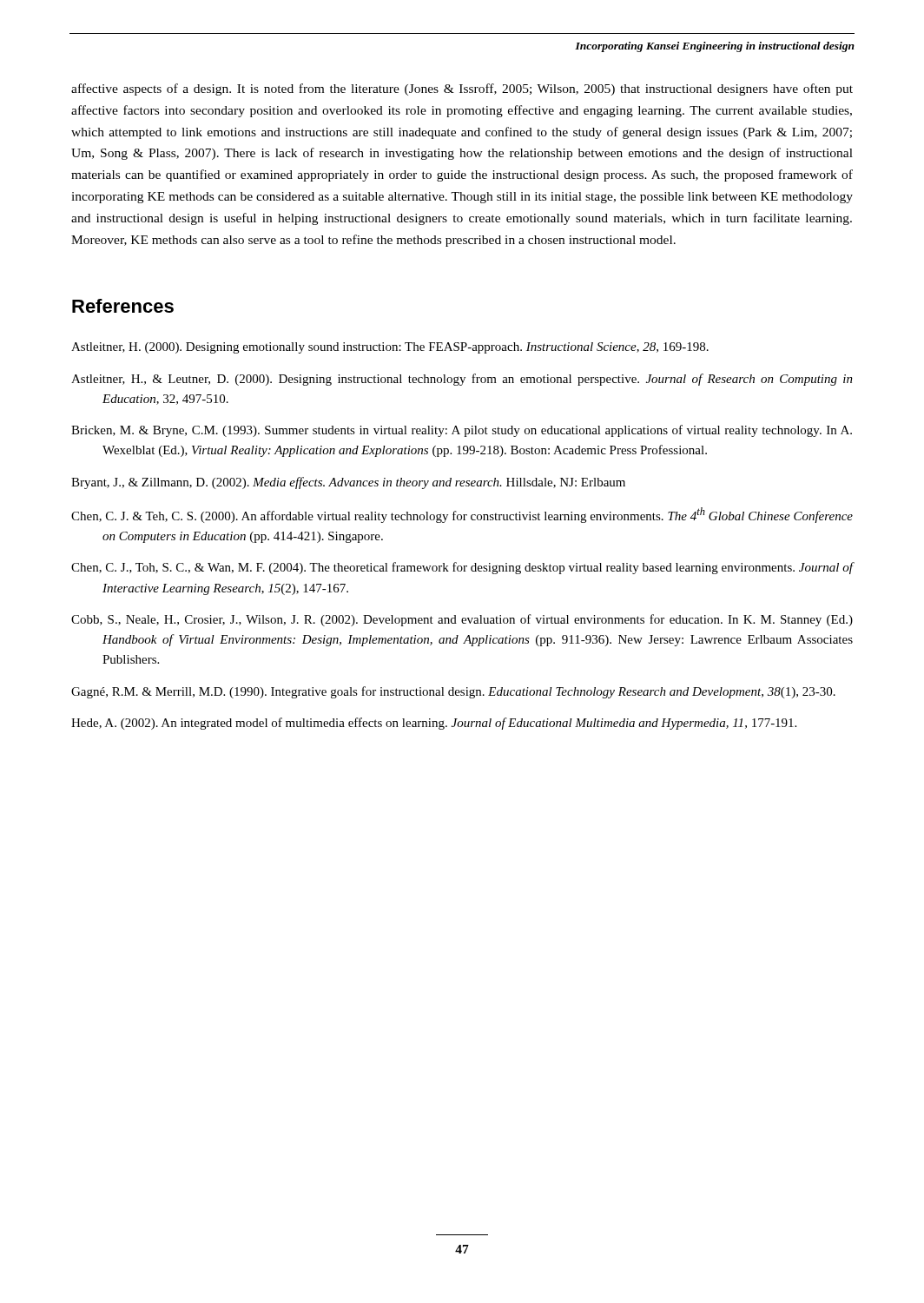Click the passage that begins "Astleitner, H., & Leutner, D. (2000). Designing instructional"

pyautogui.click(x=462, y=389)
